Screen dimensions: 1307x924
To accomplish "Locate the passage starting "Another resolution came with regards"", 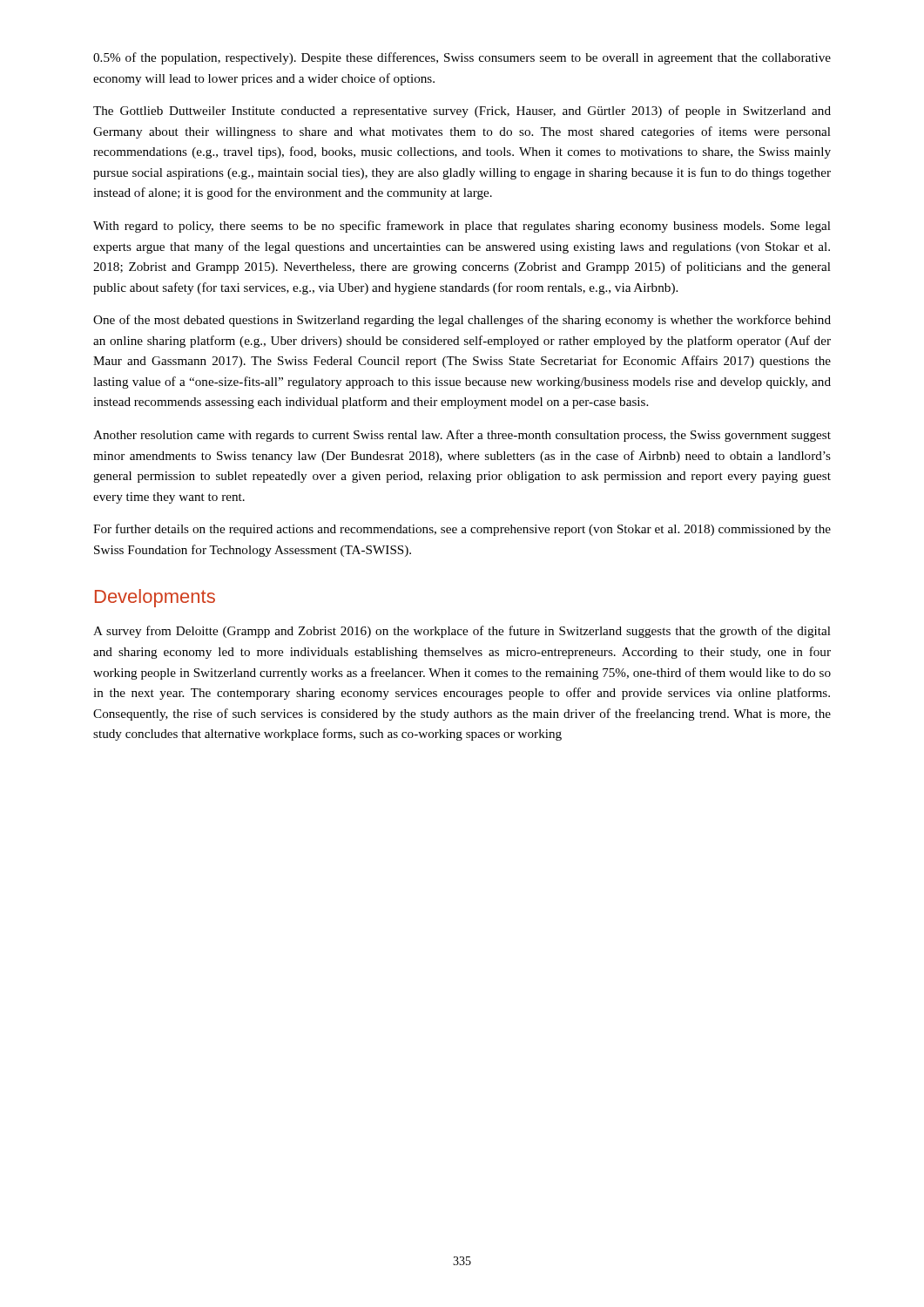I will [x=462, y=465].
